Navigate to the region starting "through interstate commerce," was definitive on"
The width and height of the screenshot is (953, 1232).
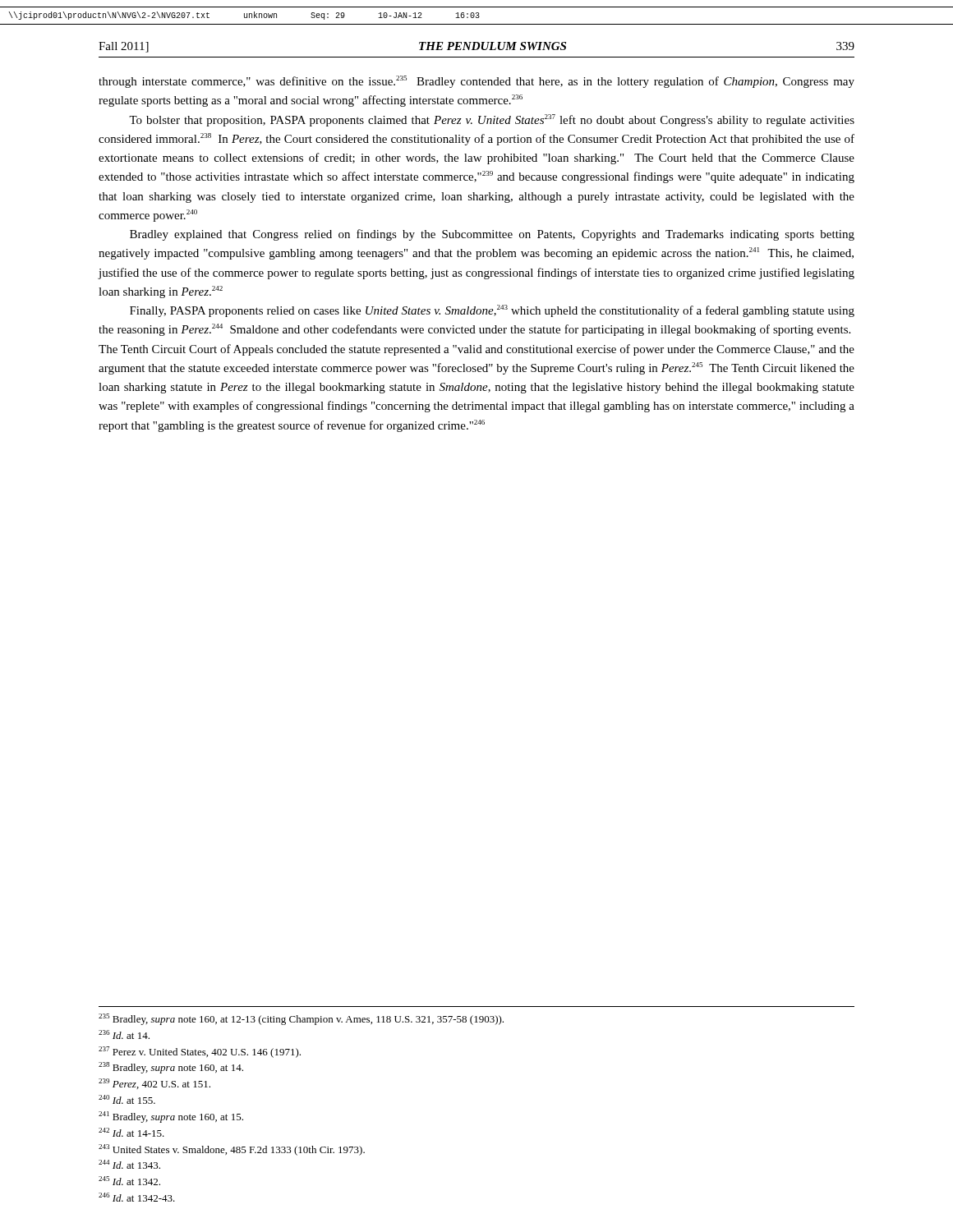476,91
